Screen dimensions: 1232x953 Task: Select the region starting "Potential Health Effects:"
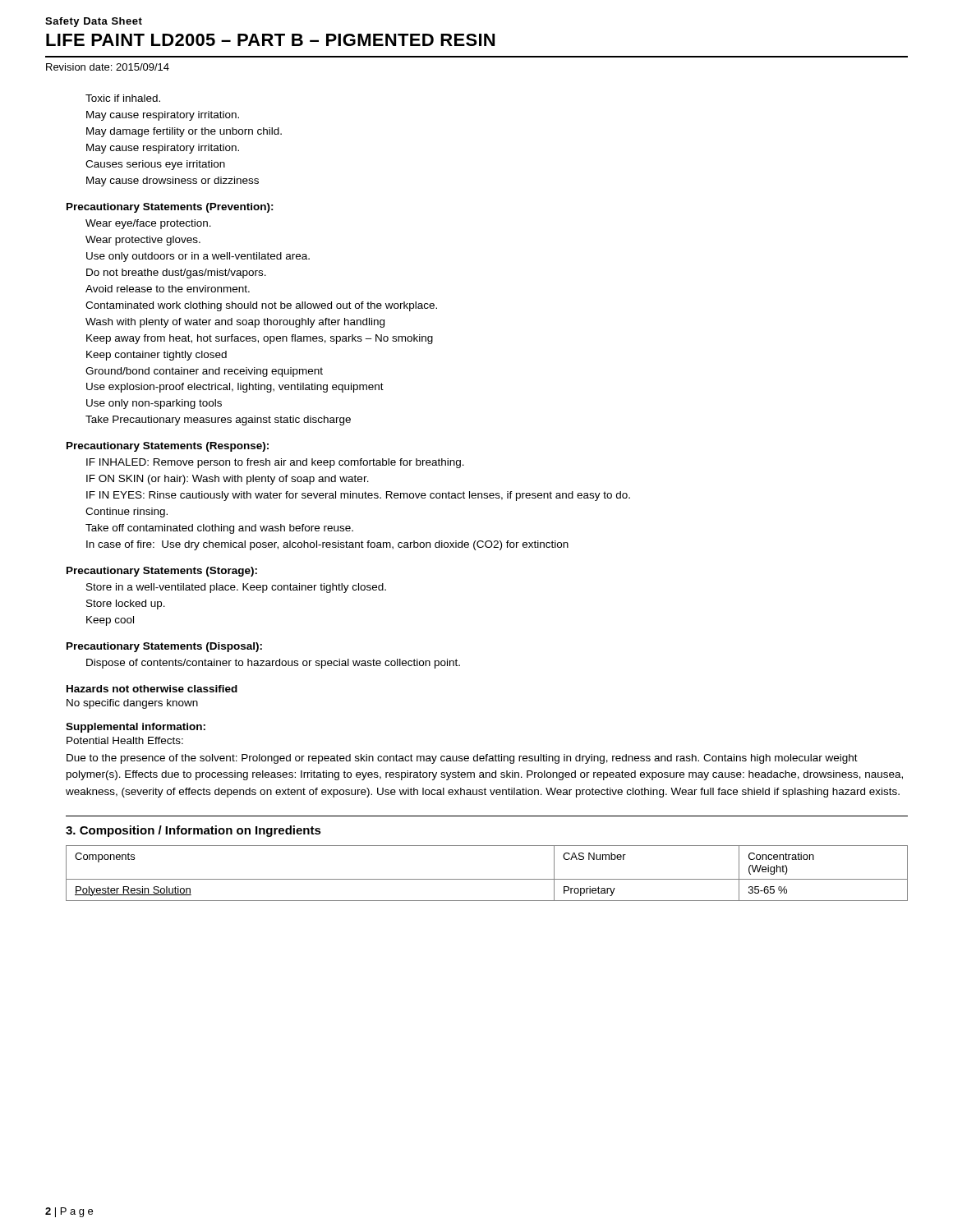point(125,740)
